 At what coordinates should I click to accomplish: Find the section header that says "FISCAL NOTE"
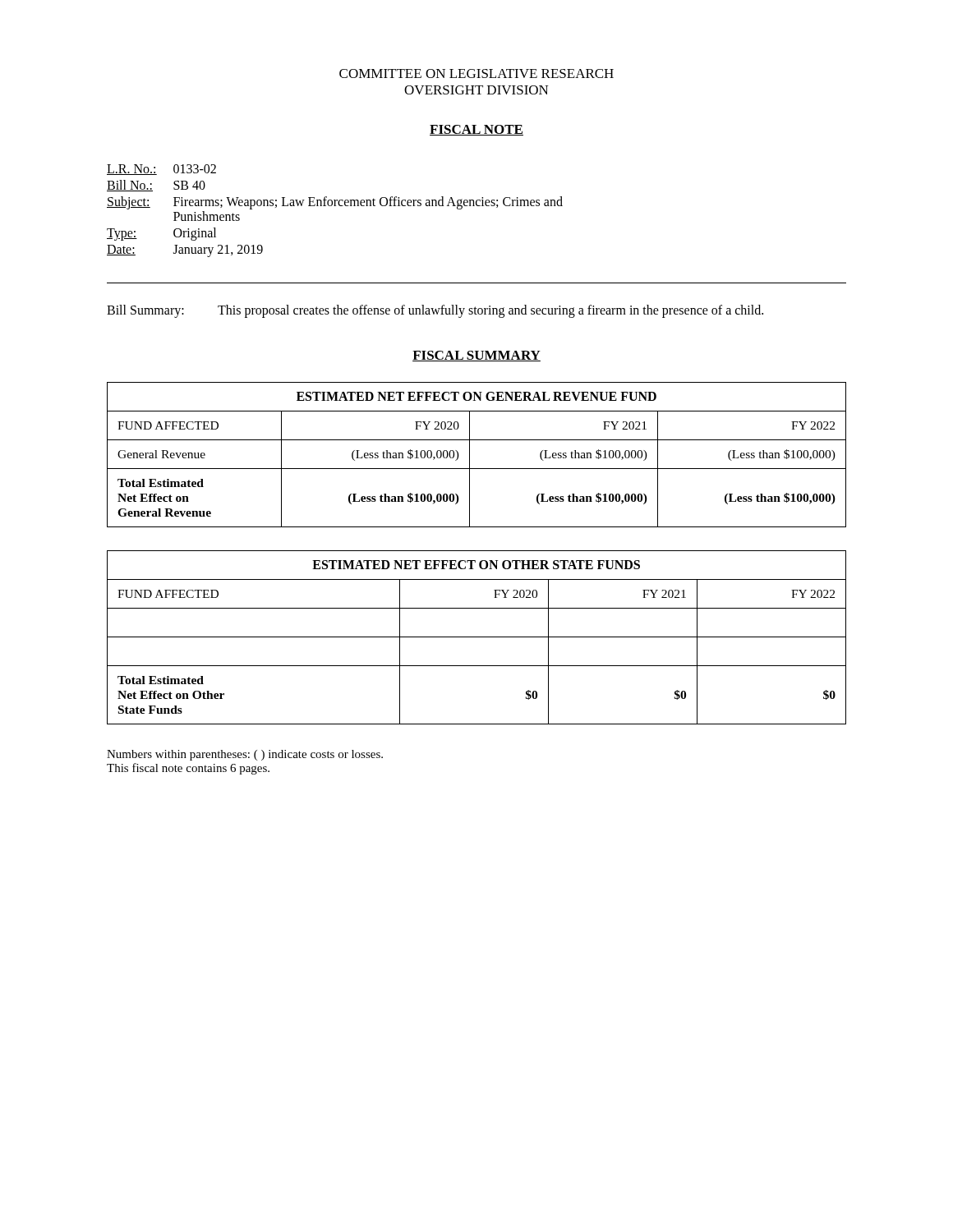click(476, 129)
